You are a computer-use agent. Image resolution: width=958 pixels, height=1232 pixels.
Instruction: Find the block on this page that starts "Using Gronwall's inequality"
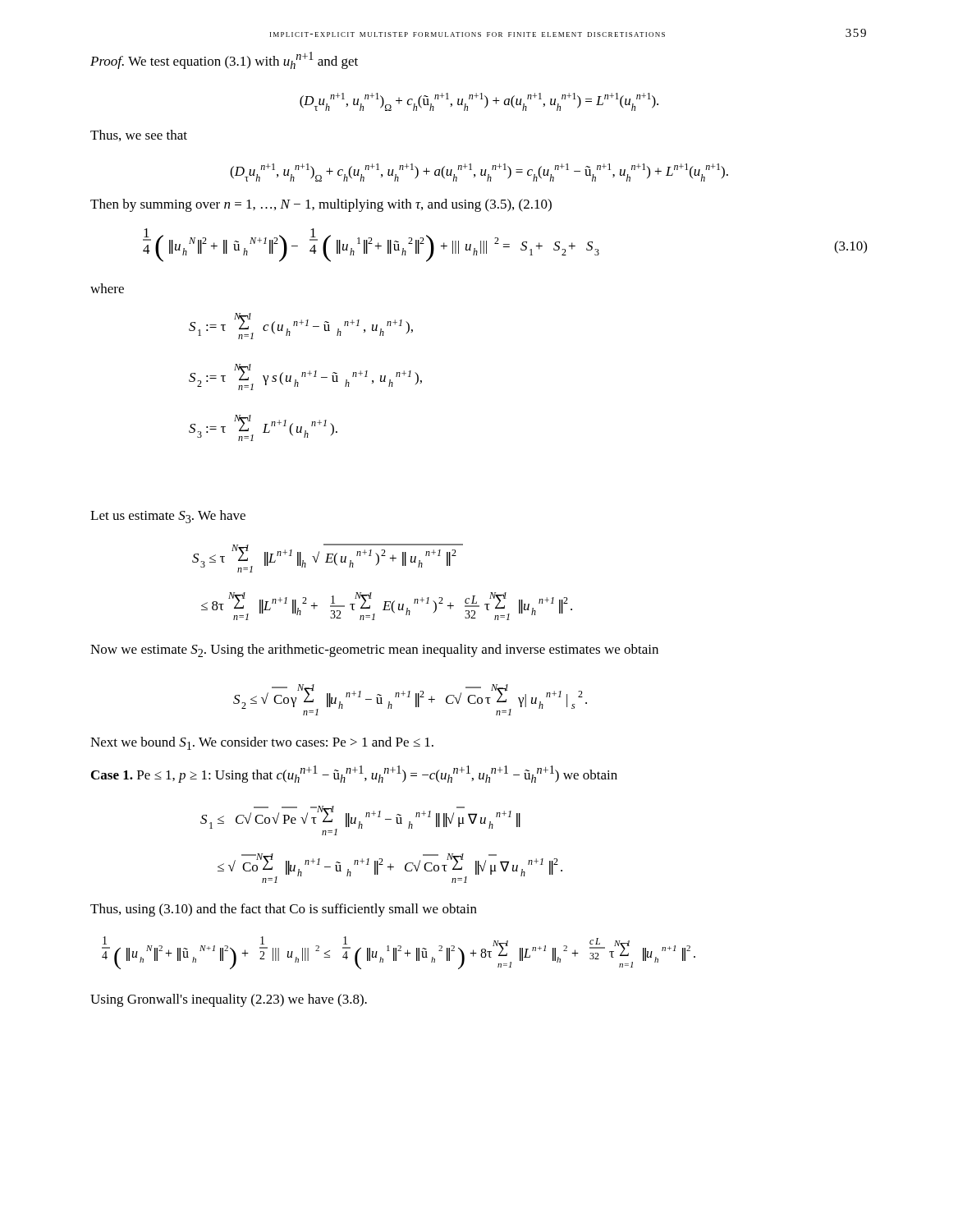point(229,999)
